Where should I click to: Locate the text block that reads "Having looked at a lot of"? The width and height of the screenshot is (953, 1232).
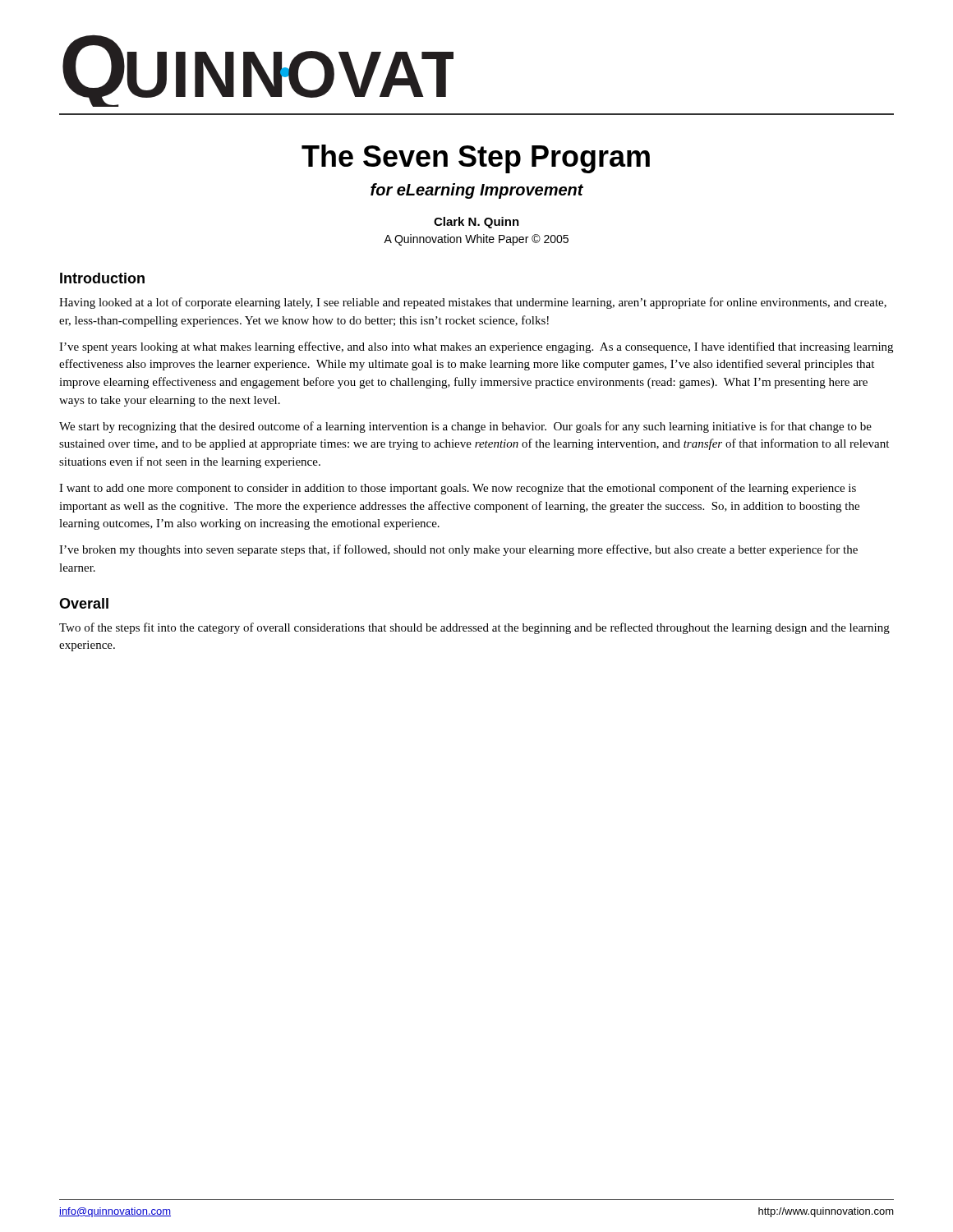[x=473, y=311]
